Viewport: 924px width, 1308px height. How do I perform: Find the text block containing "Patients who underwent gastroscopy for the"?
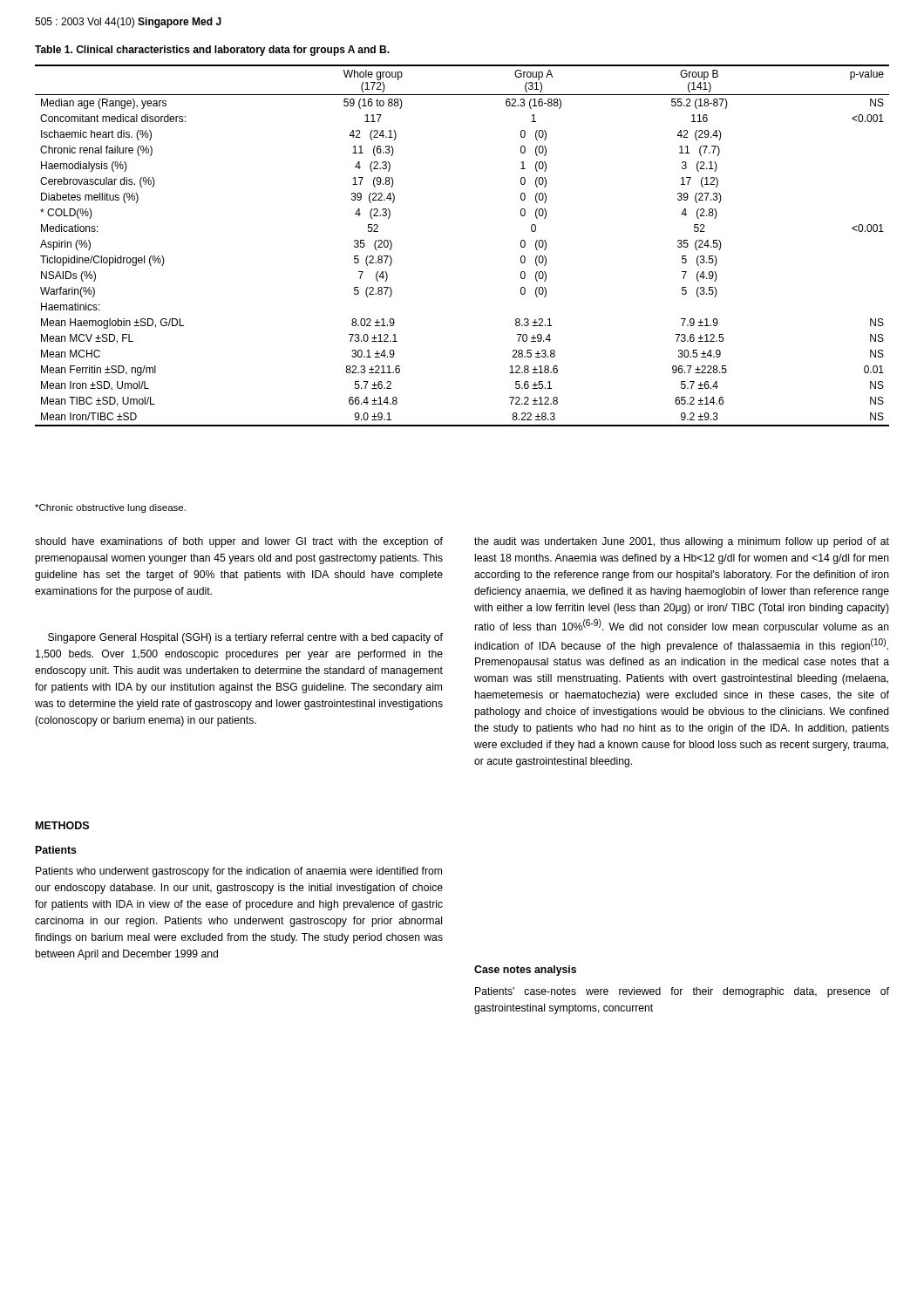coord(239,912)
